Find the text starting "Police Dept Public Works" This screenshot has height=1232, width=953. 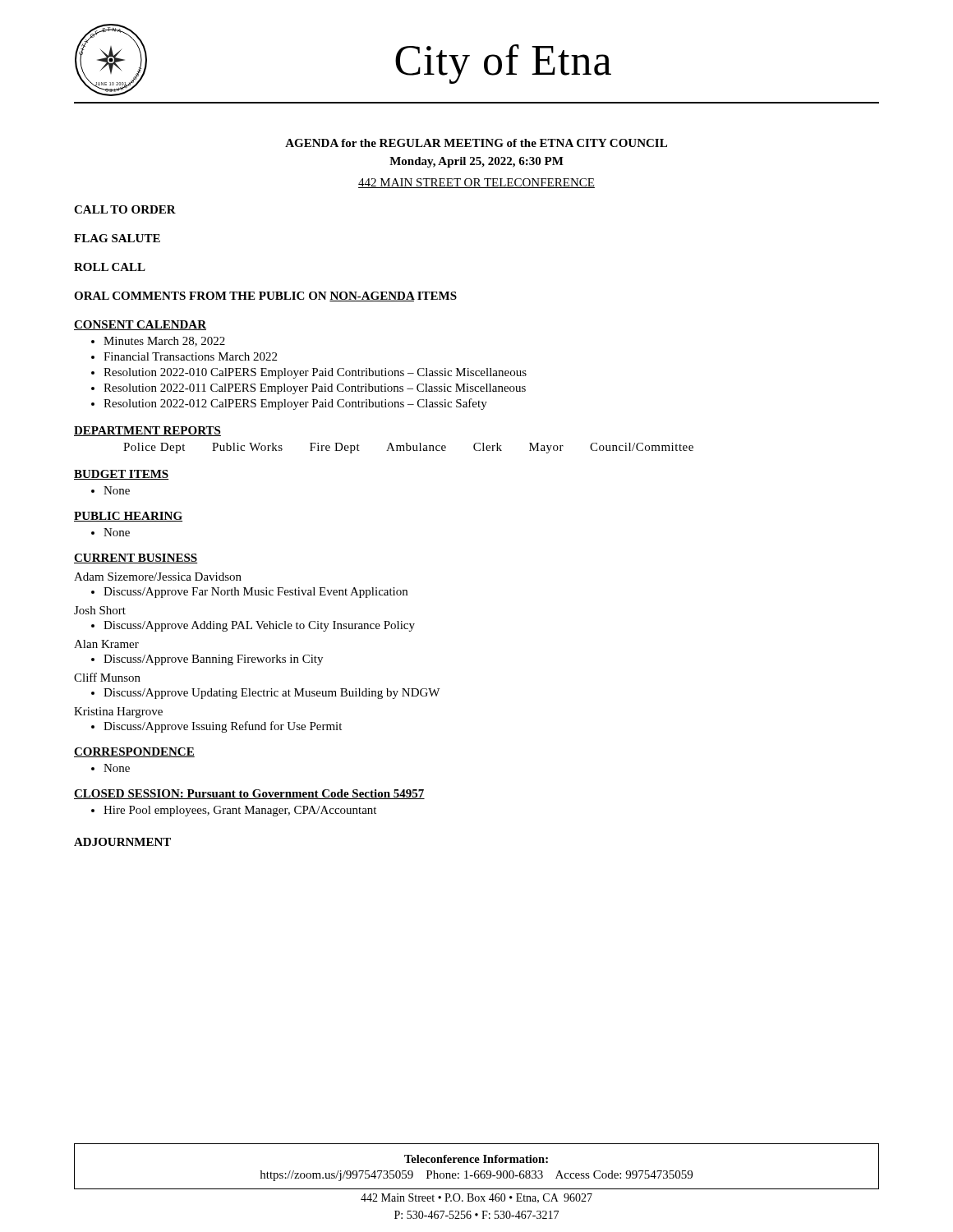409,447
